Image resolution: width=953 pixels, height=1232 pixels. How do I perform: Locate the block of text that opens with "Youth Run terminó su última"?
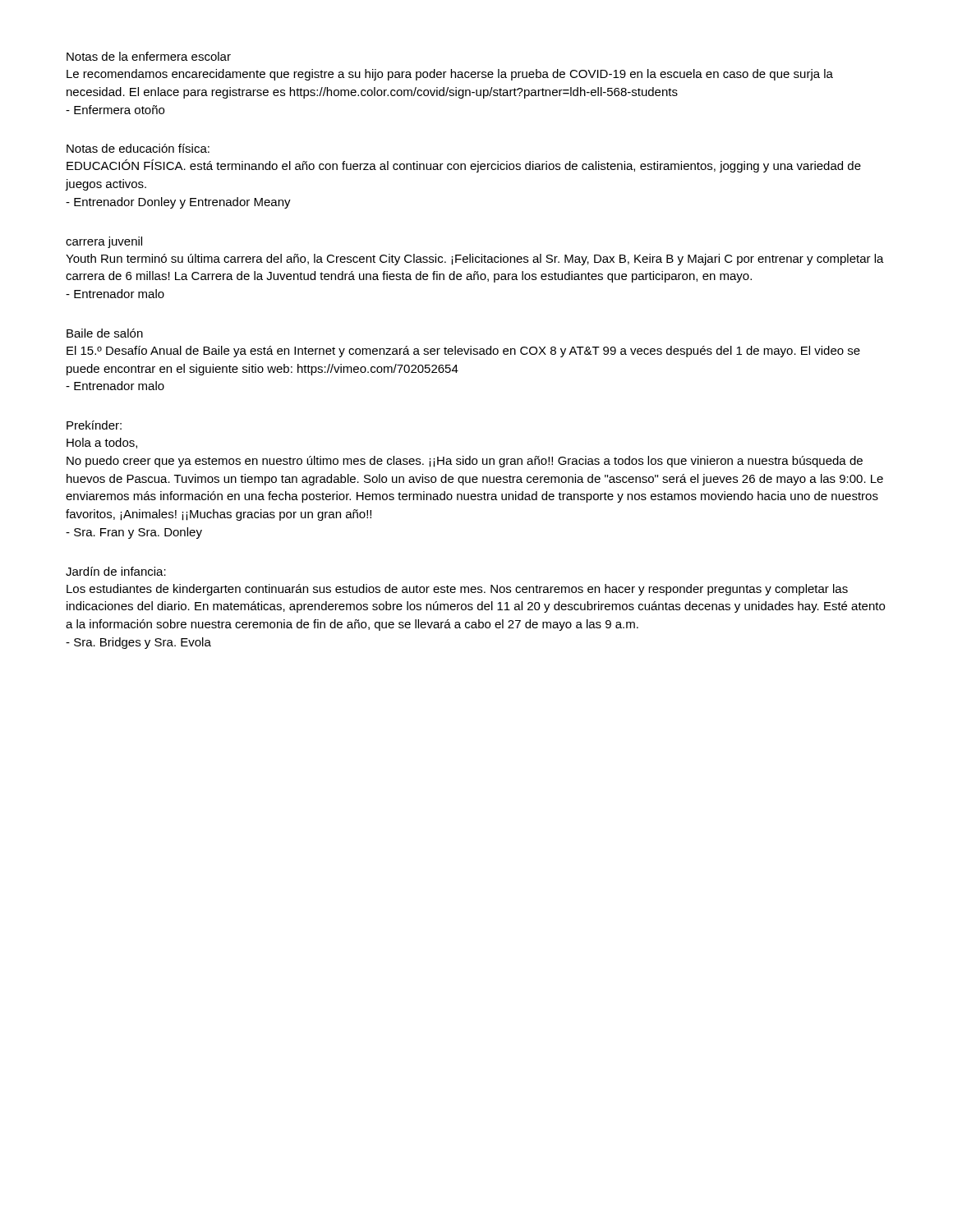(475, 276)
